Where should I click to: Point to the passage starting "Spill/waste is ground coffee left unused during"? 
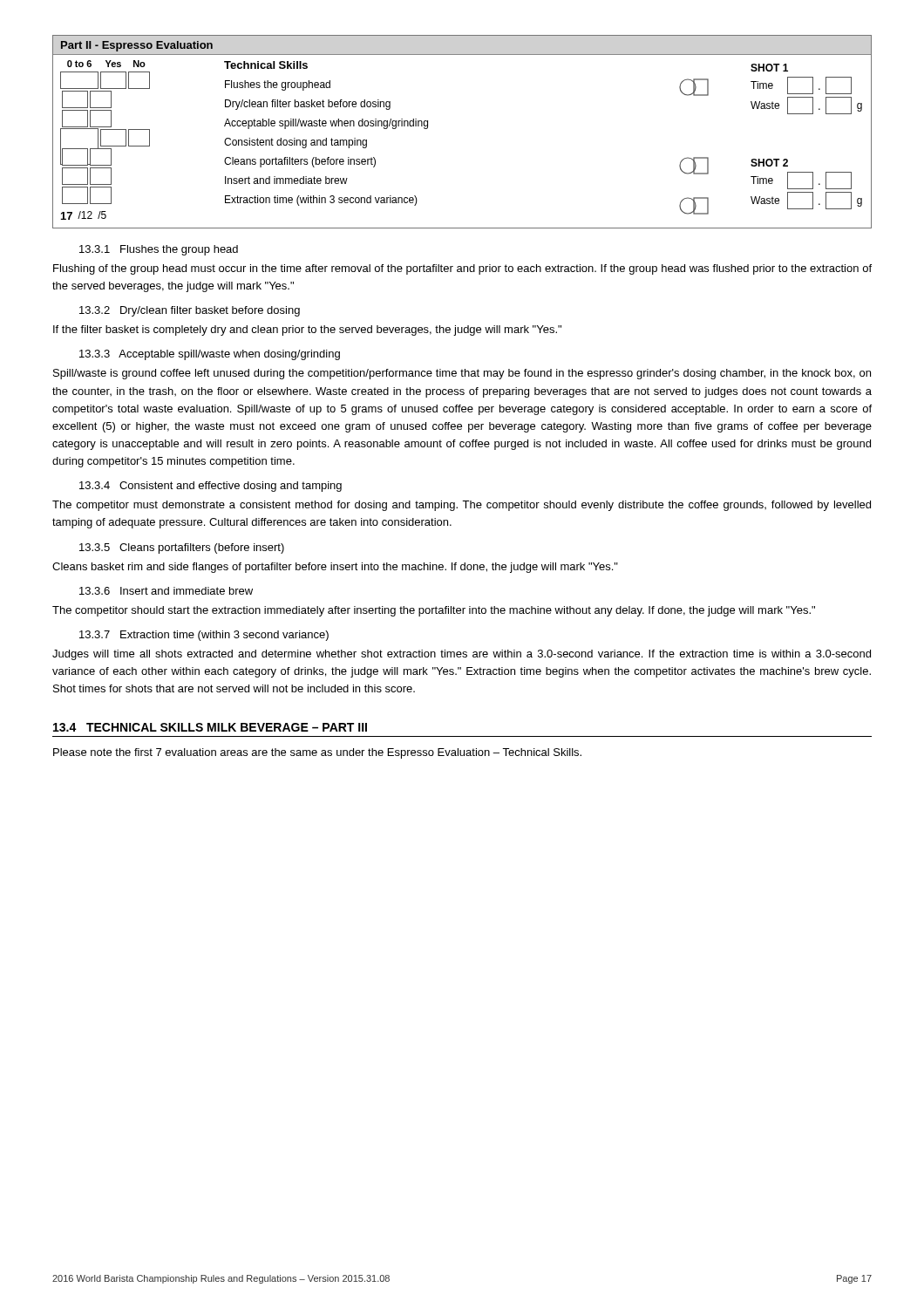462,417
